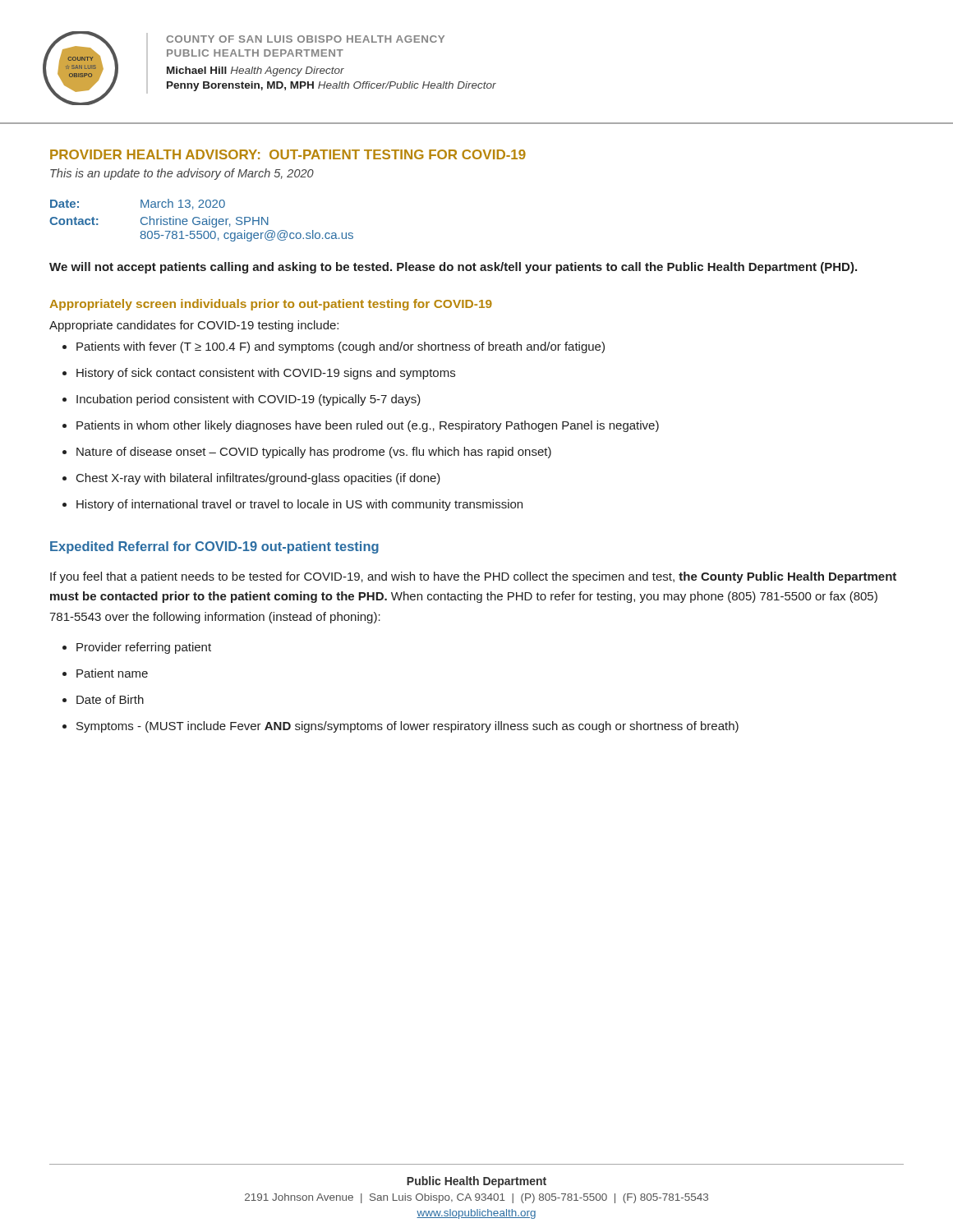
Task: Find the text block containing "This is an update to the"
Action: [182, 174]
